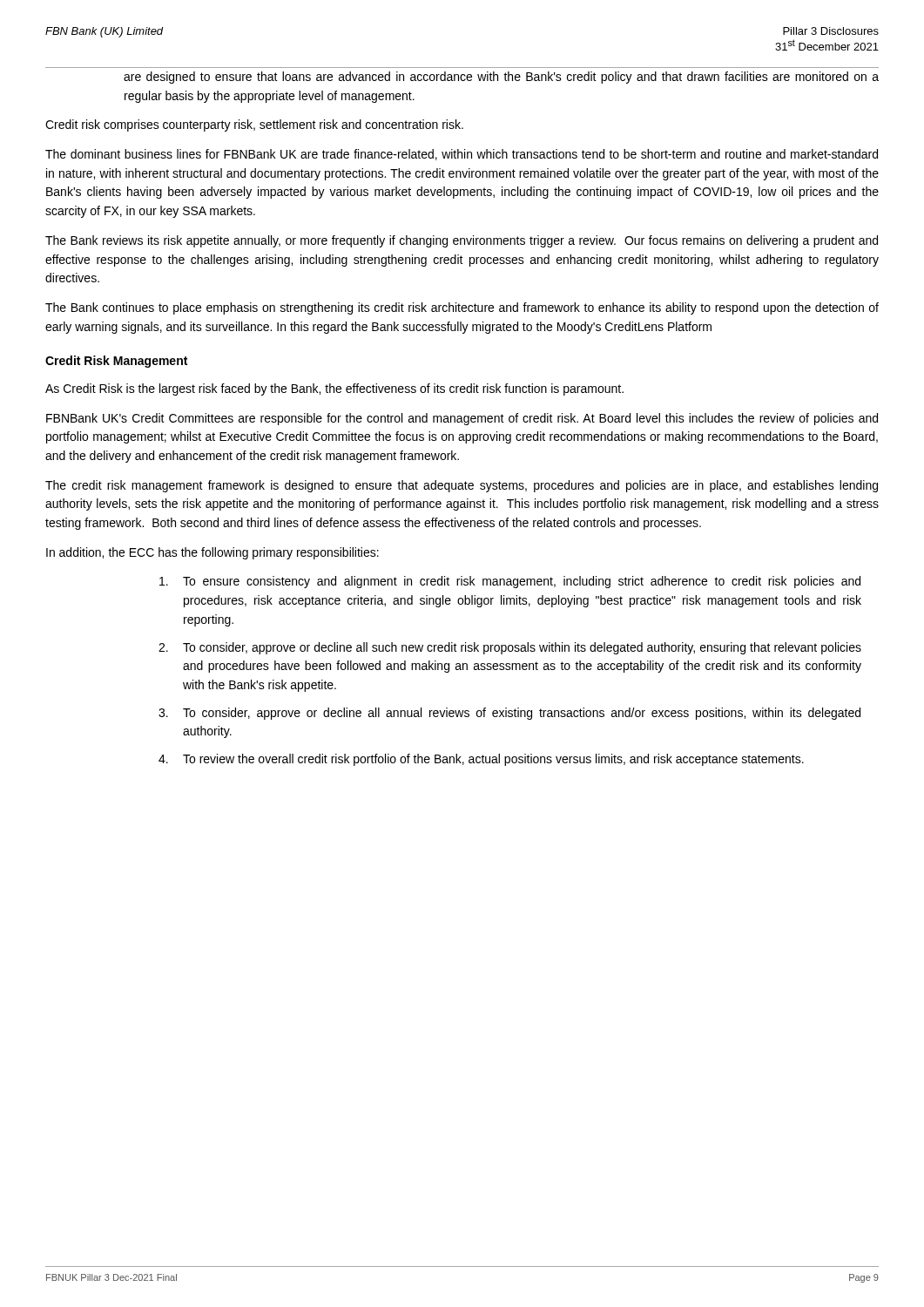The image size is (924, 1307).
Task: Click on the text starting "The dominant business lines for FBNBank UK"
Action: point(462,183)
